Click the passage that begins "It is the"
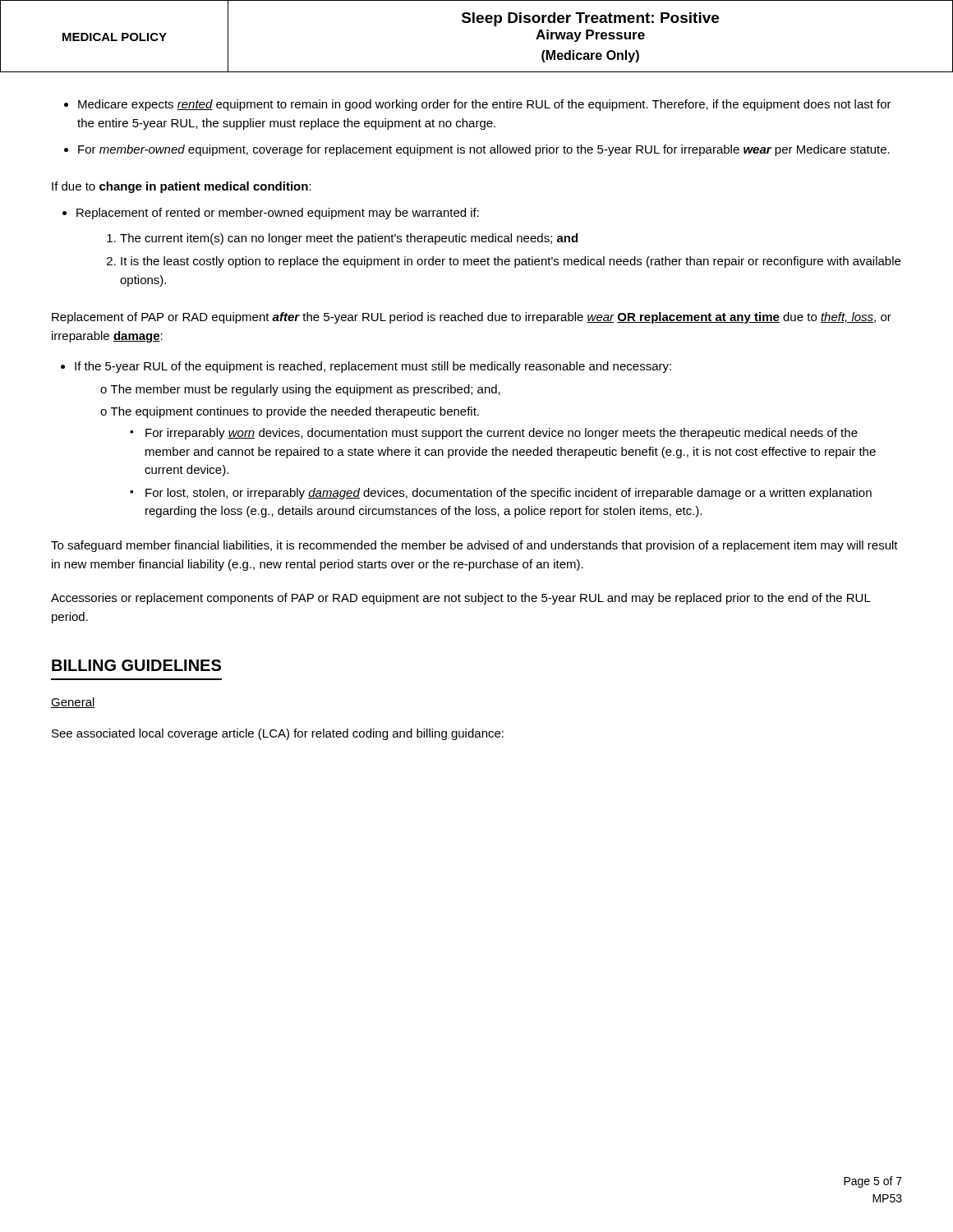Screen dimensions: 1232x953 pyautogui.click(x=511, y=271)
